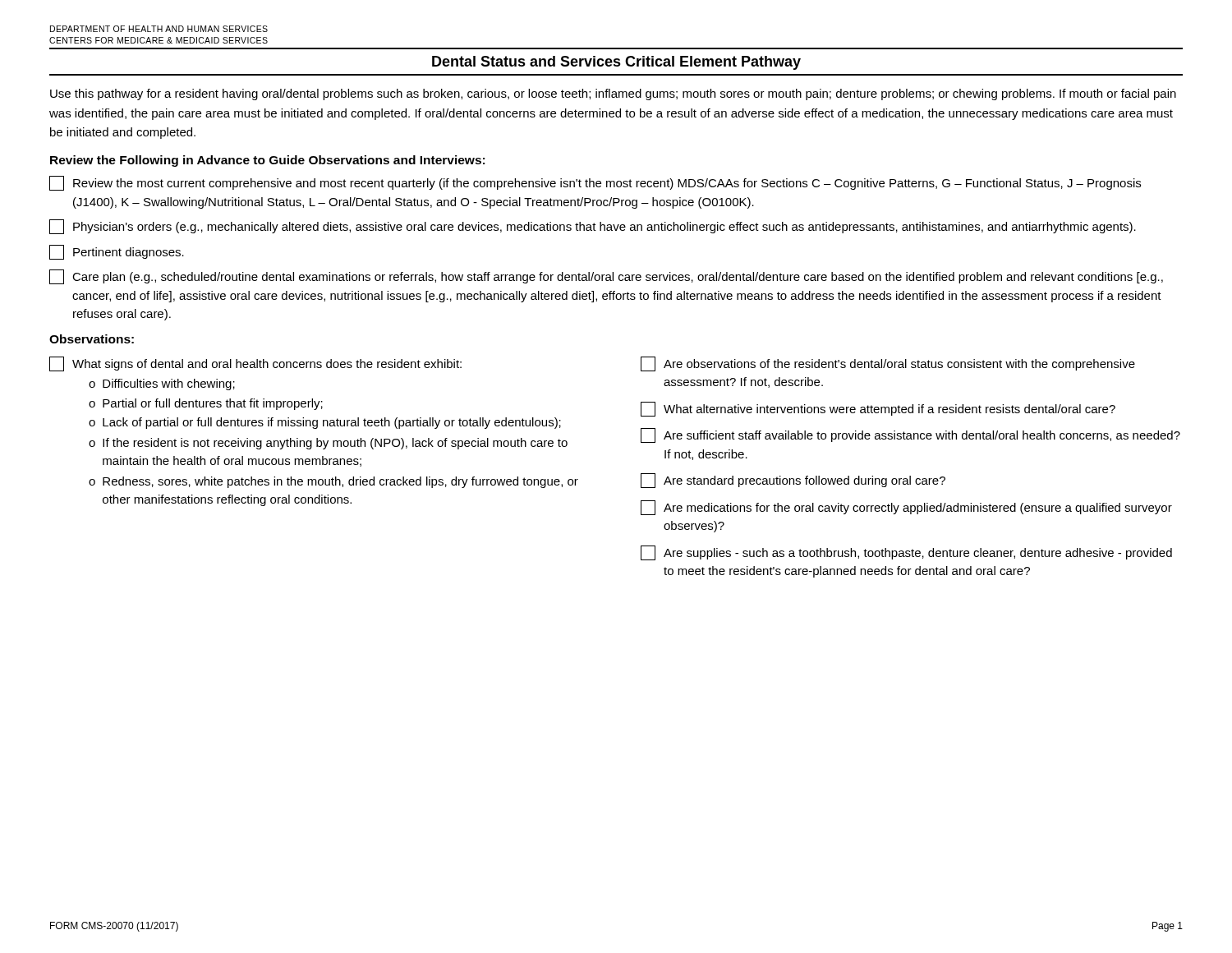Viewport: 1232px width, 953px height.
Task: Find the list item that reads "Physician's orders (e.g., mechanically"
Action: pos(616,227)
